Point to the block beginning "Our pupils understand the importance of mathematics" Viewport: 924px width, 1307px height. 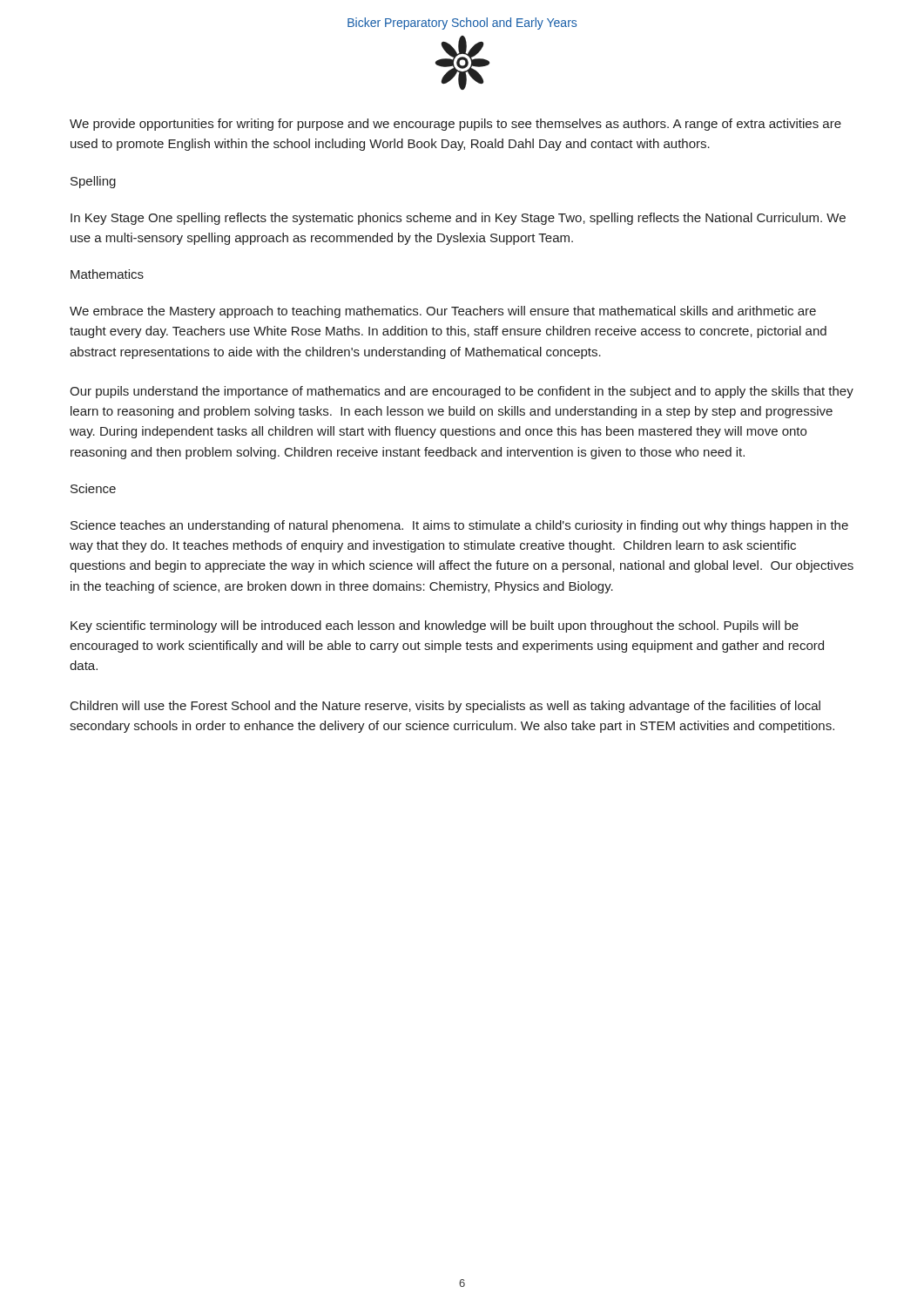coord(461,421)
